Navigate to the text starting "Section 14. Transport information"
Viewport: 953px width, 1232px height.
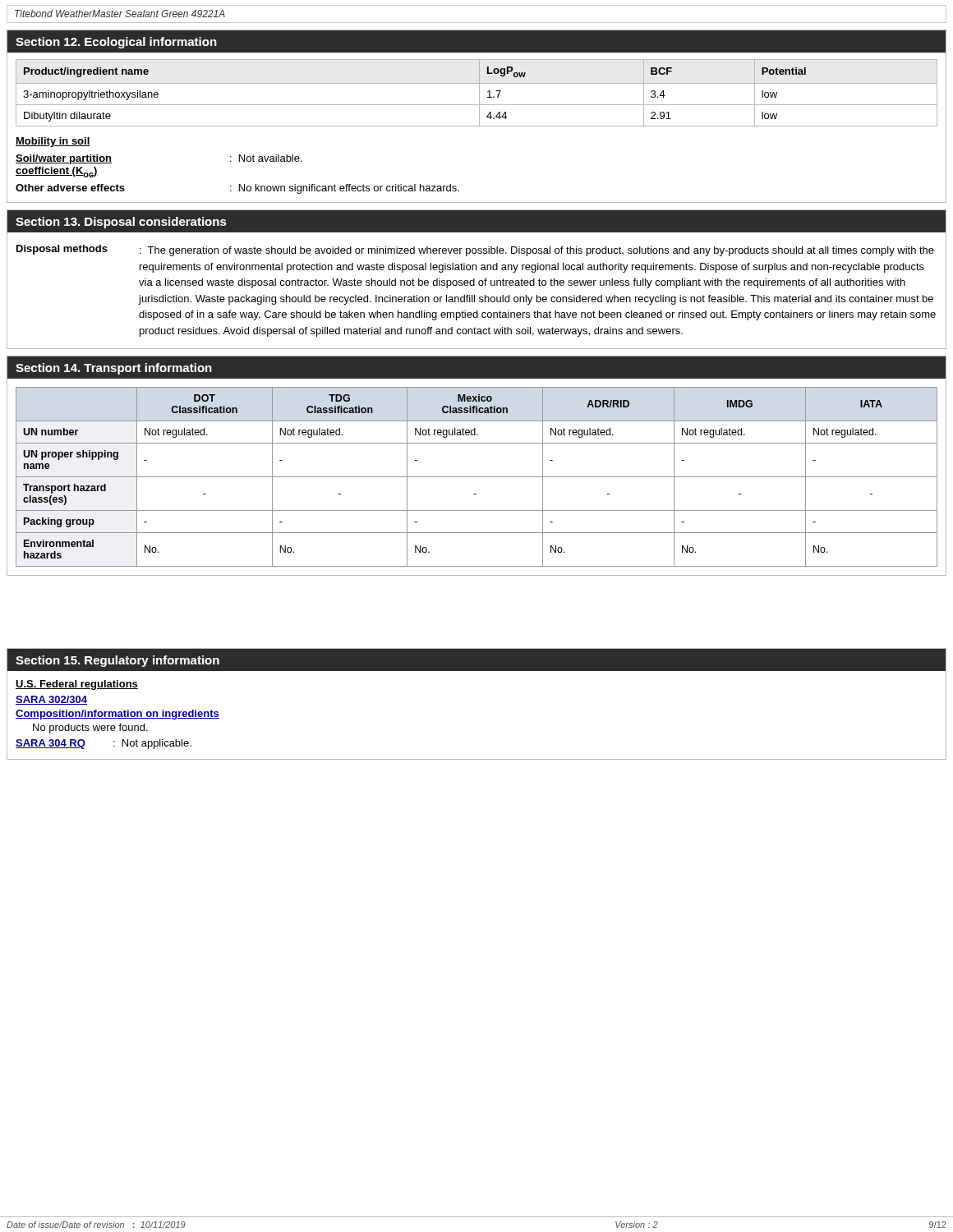(x=114, y=368)
